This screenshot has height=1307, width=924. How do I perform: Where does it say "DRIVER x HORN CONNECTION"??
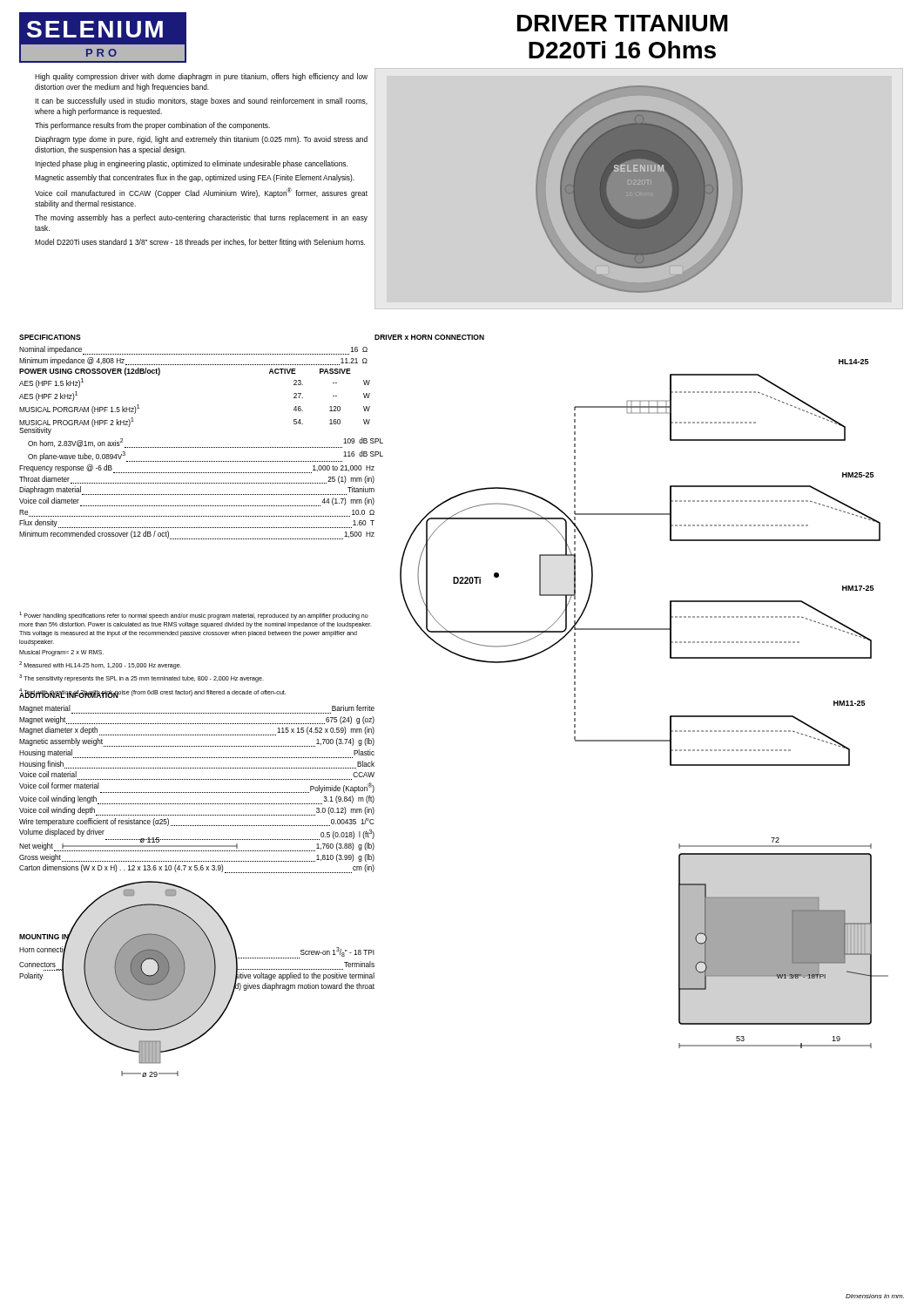(x=429, y=337)
